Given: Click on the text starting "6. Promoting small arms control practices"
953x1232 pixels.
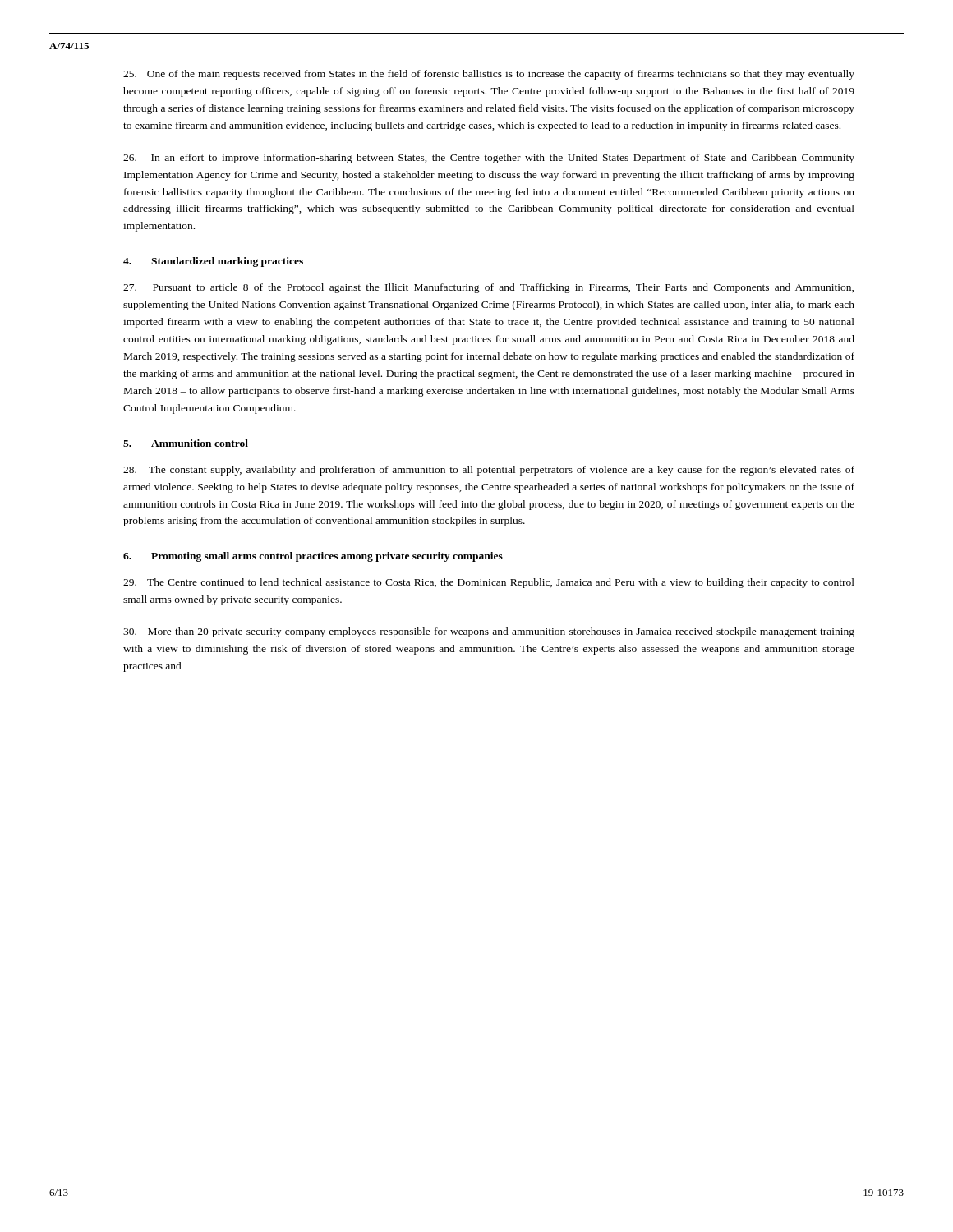Looking at the screenshot, I should (x=313, y=556).
